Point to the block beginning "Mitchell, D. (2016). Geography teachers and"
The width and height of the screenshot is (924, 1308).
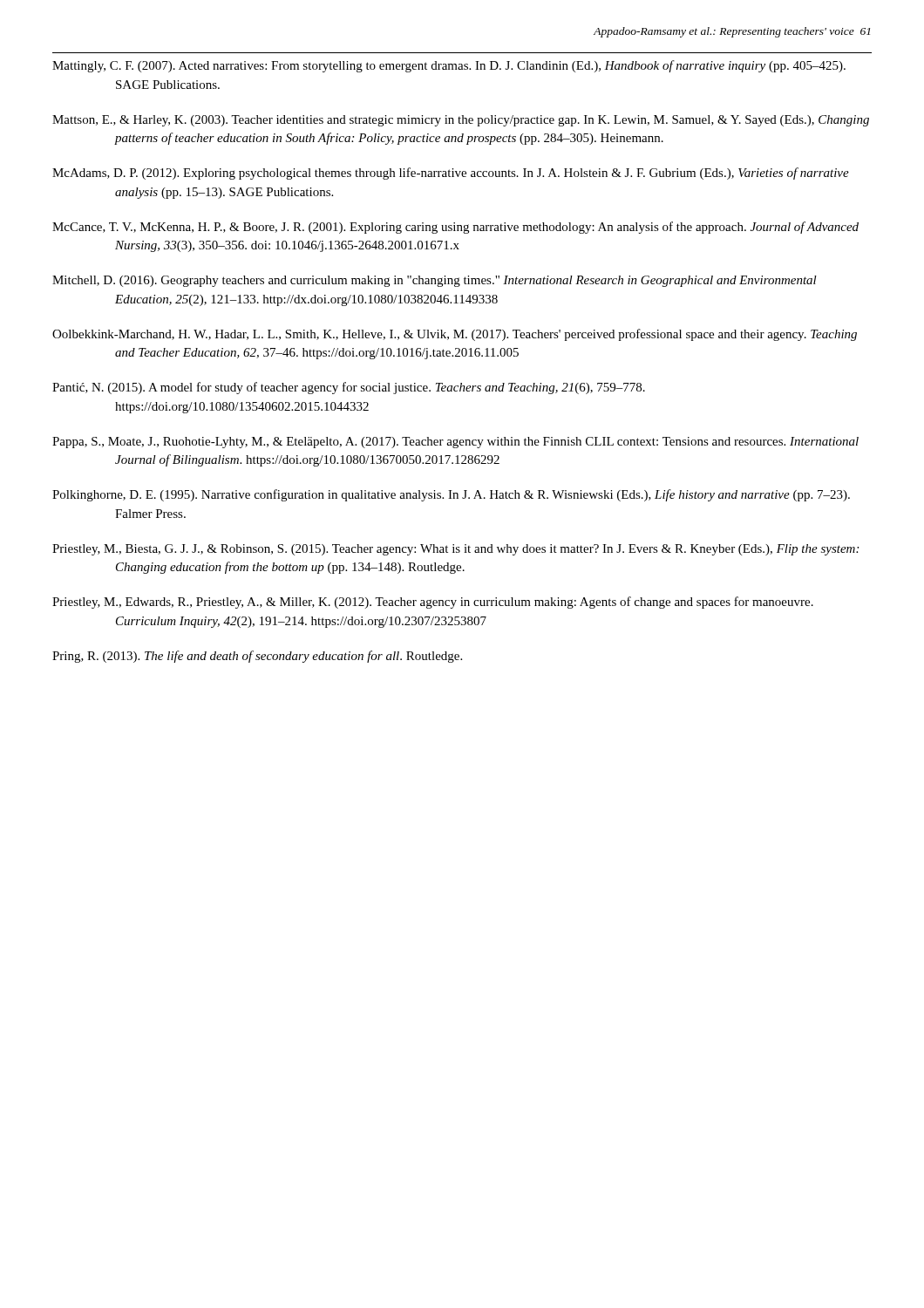434,289
